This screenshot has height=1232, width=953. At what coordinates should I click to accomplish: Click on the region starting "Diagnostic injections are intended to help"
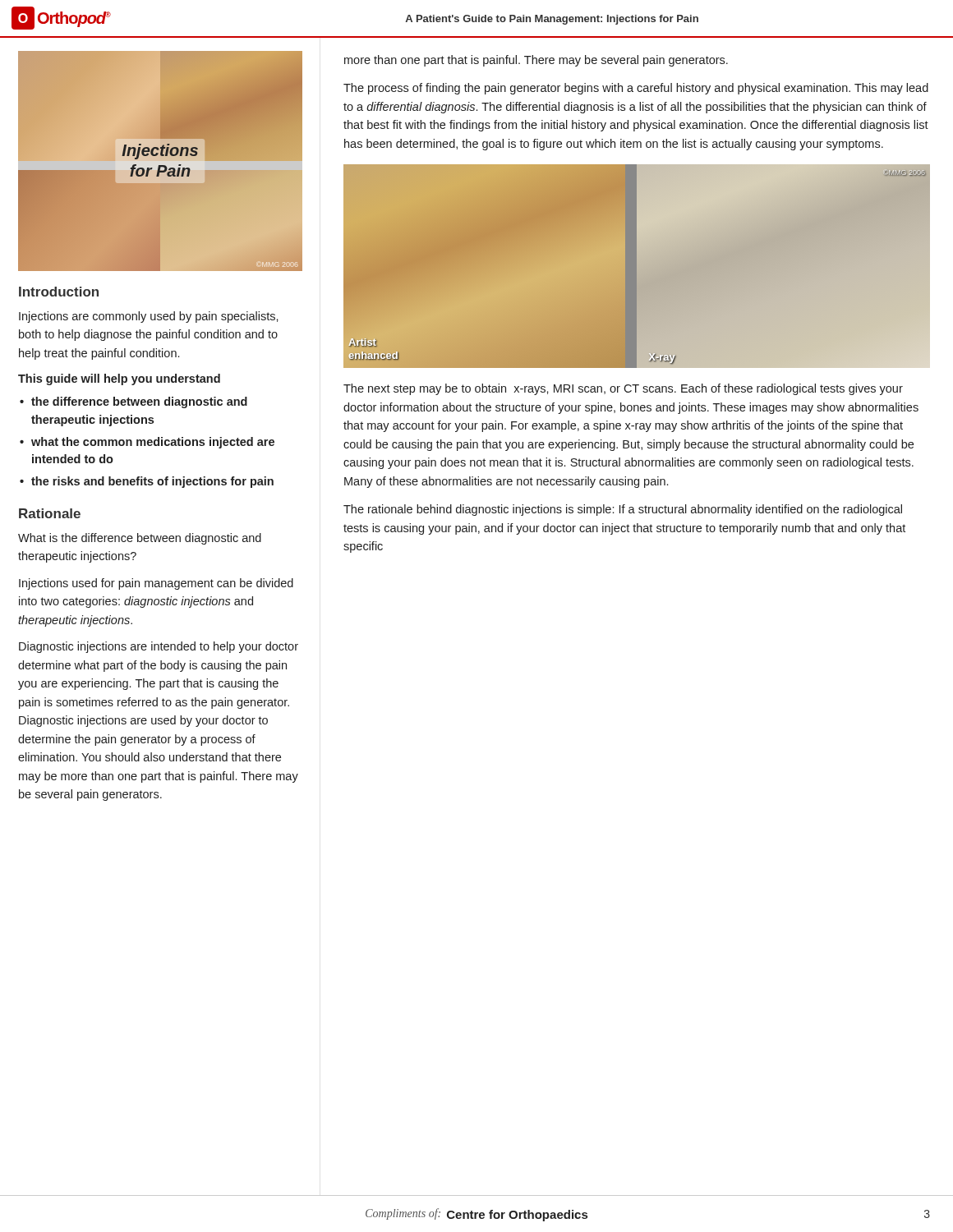click(x=158, y=720)
